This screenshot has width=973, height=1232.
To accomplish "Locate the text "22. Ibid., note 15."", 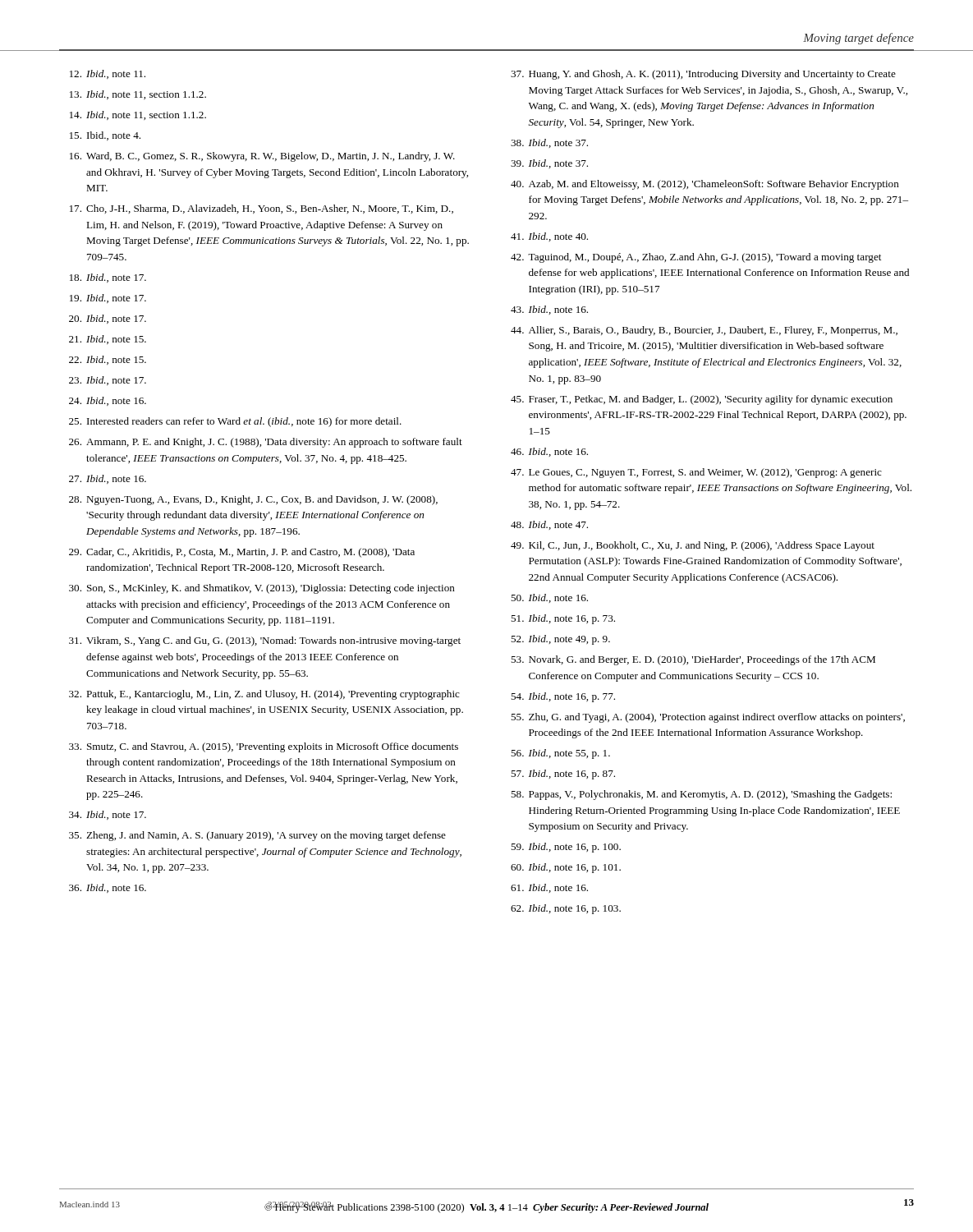I will [x=108, y=360].
